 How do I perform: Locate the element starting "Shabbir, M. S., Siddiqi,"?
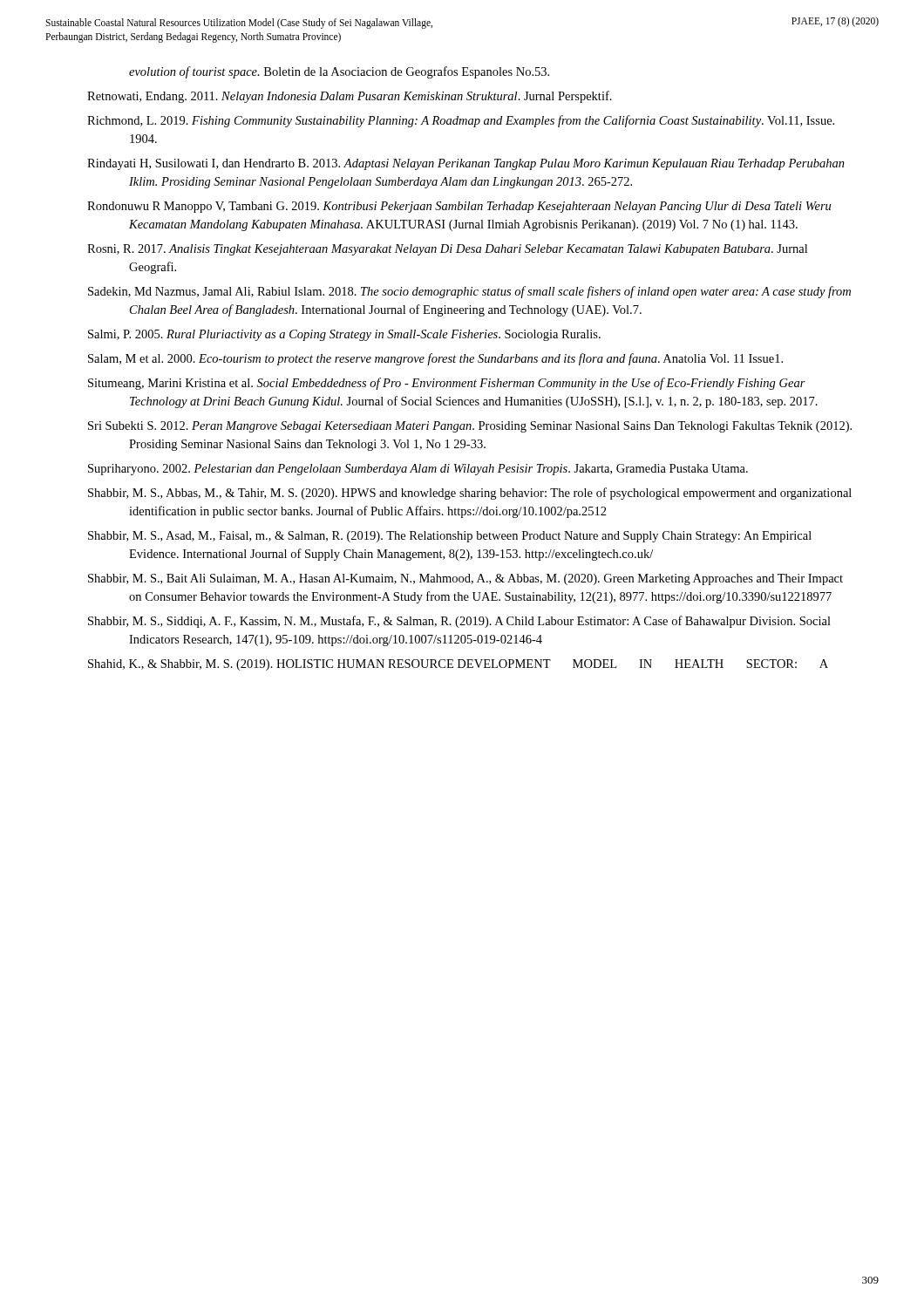tap(459, 630)
